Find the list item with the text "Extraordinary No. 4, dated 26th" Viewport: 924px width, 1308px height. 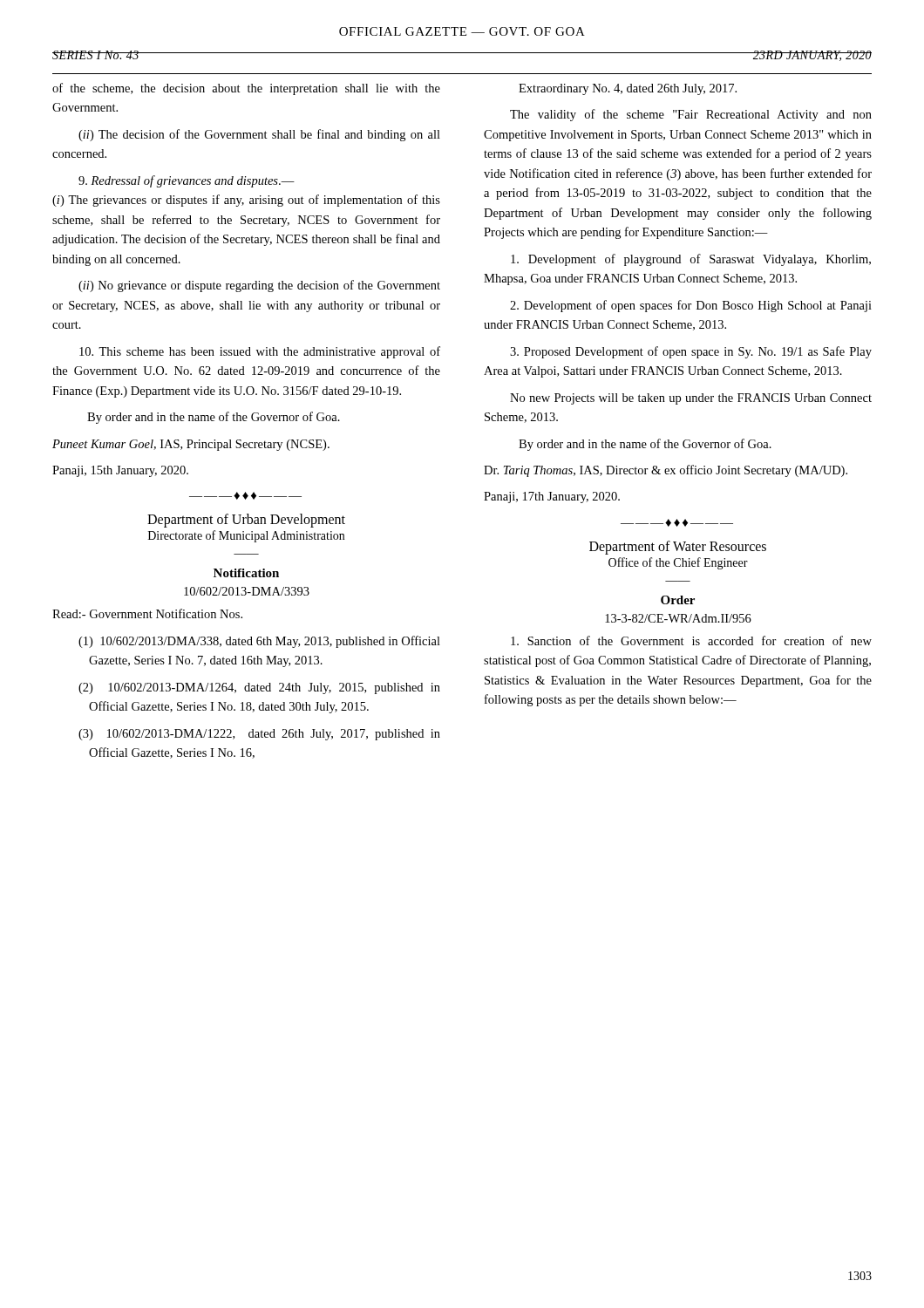coord(628,88)
